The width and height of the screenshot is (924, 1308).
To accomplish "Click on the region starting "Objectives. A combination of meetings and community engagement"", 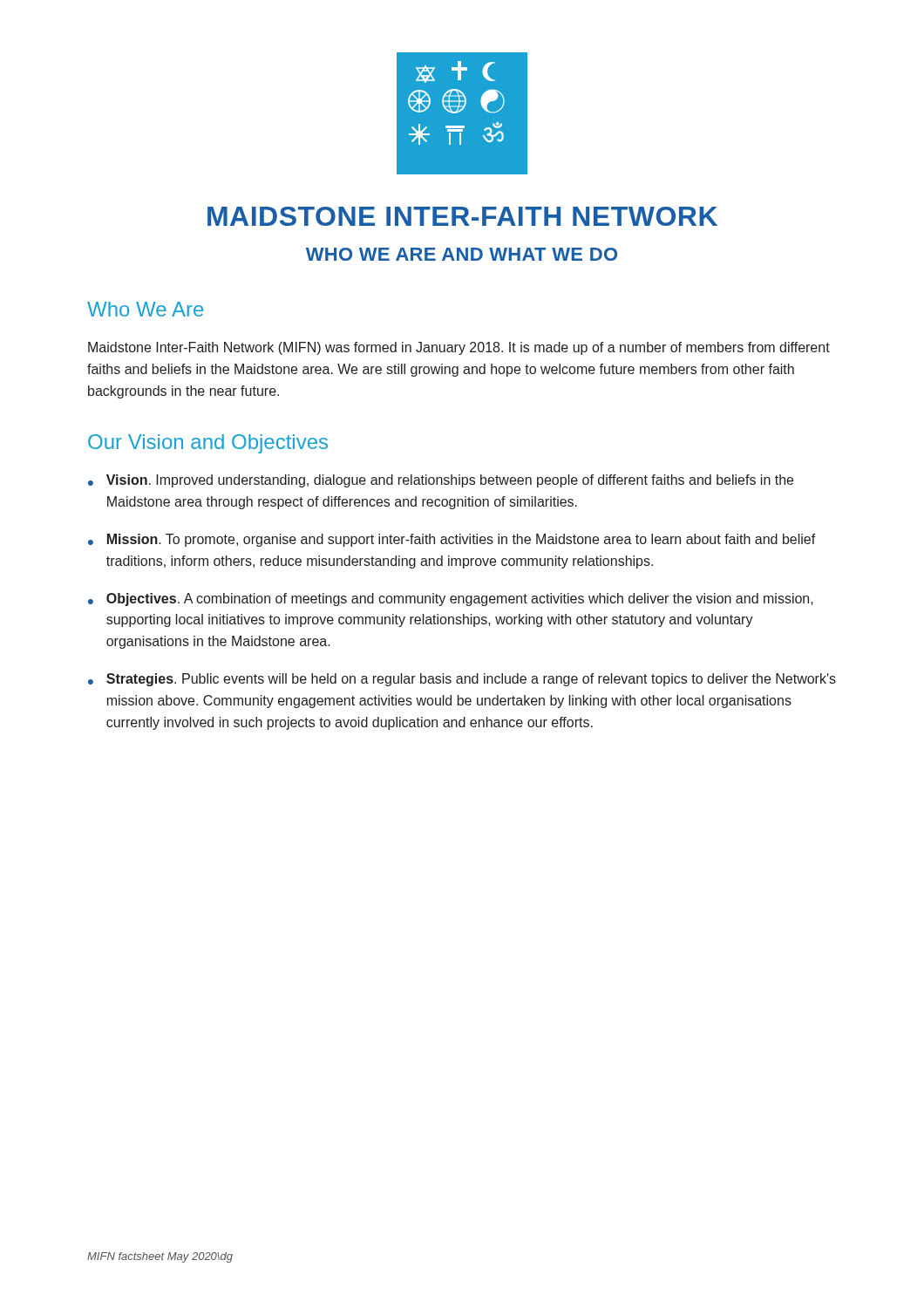I will (x=471, y=621).
